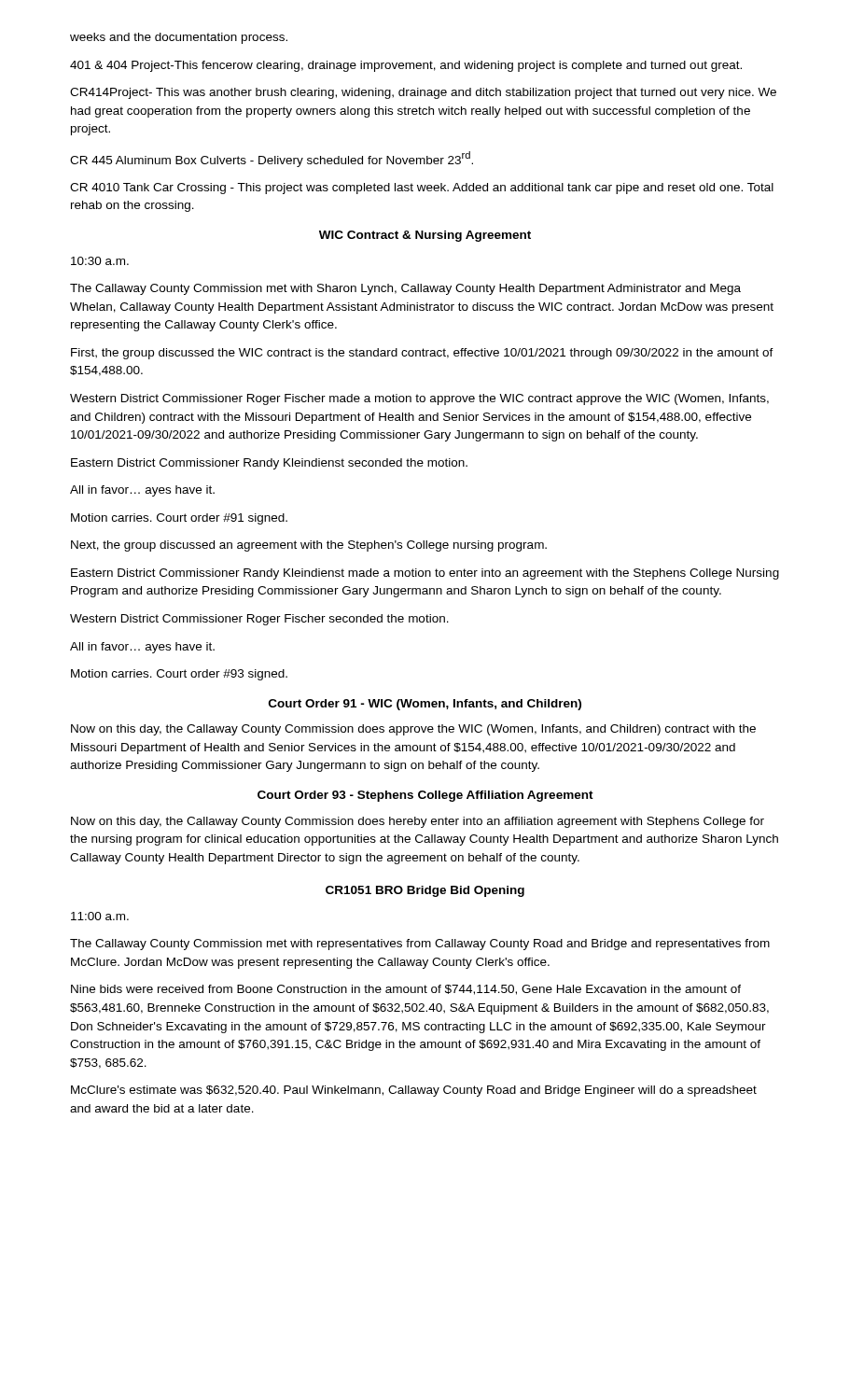Where is the section header that starts "Court Order 91 -"?

click(x=425, y=703)
